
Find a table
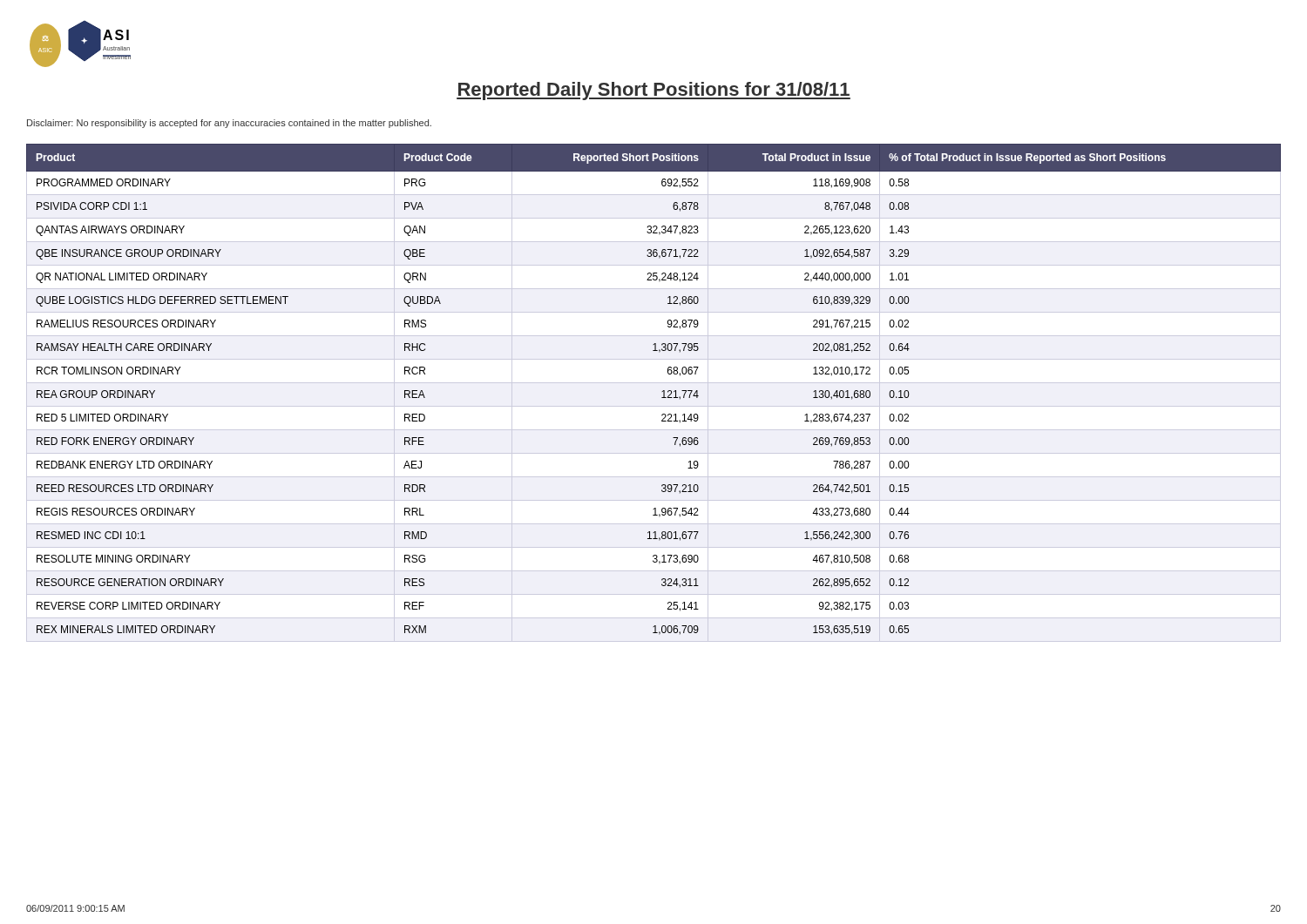(654, 393)
